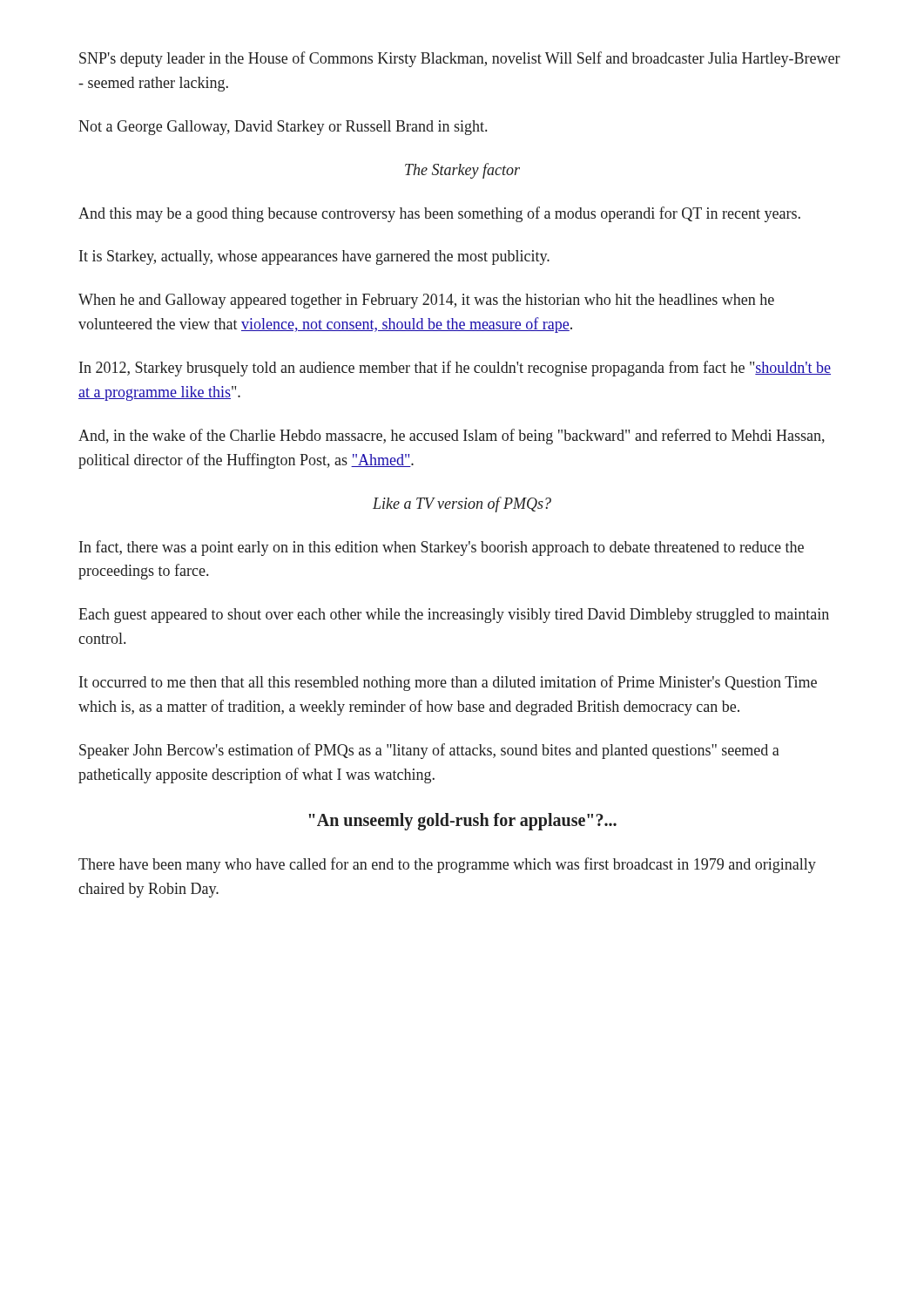924x1307 pixels.
Task: Click on the text block starting "And this may"
Action: (x=440, y=213)
